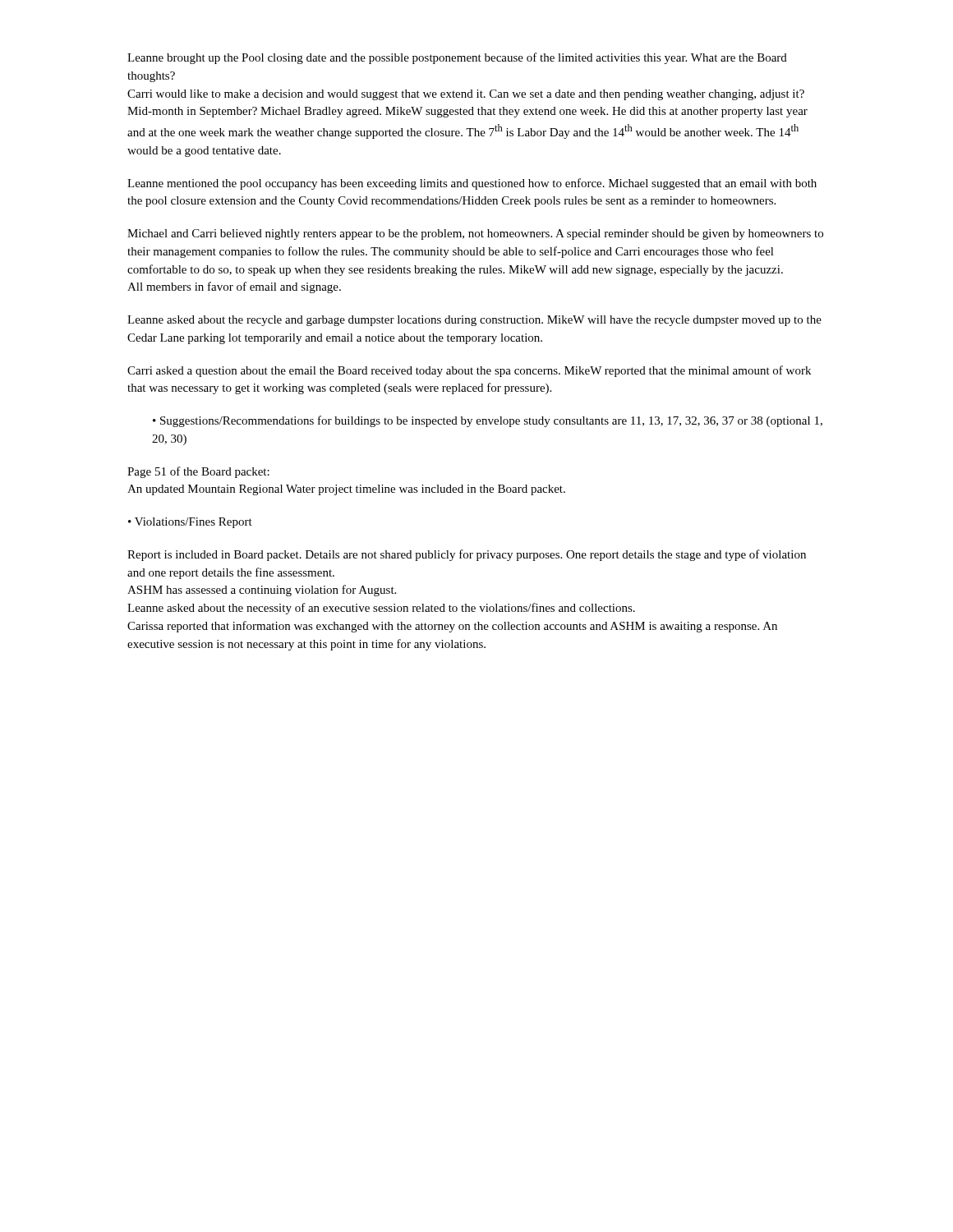
Task: Find the block on this page that starts "Leanne asked about the recycle and garbage"
Action: point(474,328)
